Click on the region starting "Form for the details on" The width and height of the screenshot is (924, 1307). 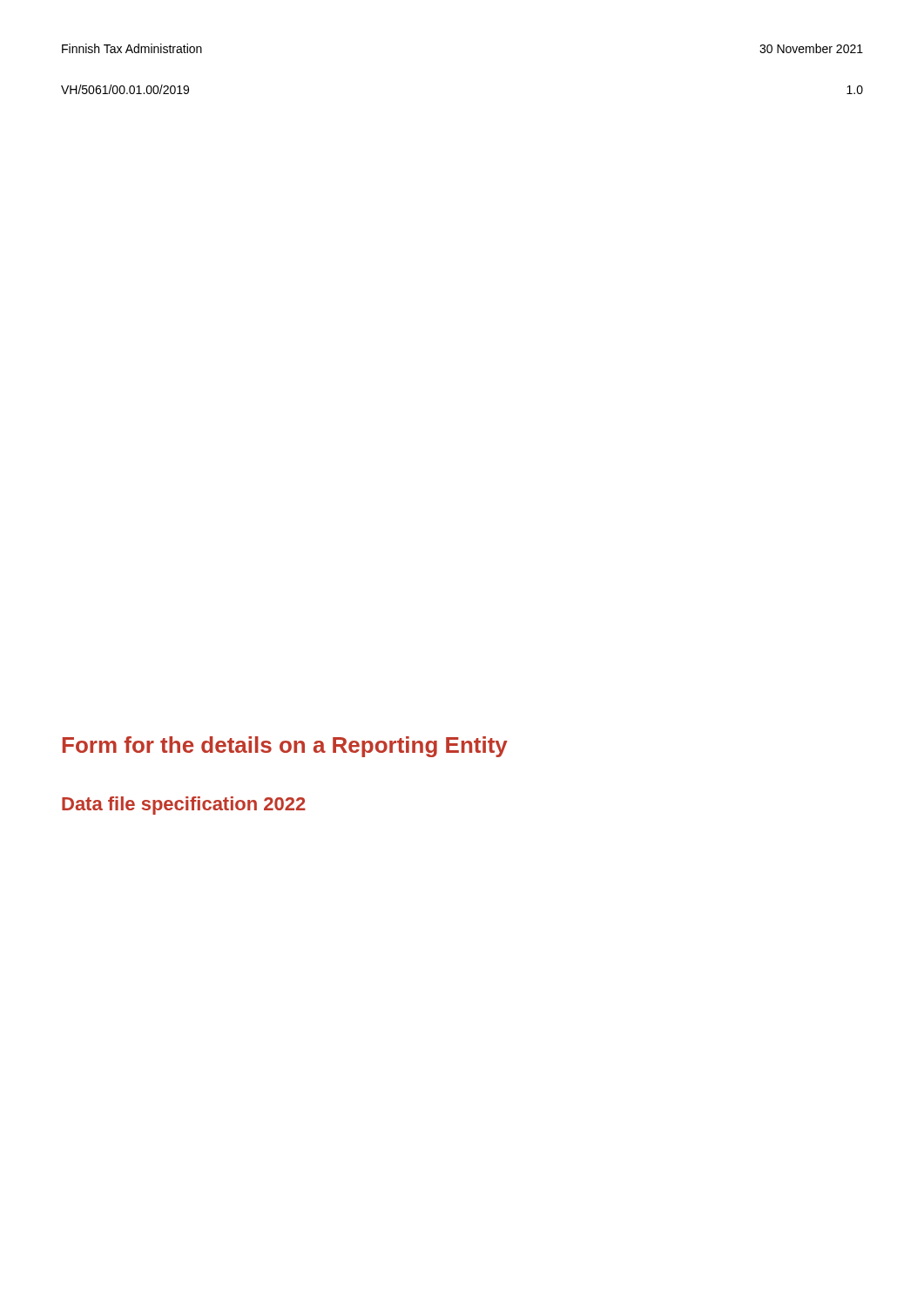coord(284,745)
